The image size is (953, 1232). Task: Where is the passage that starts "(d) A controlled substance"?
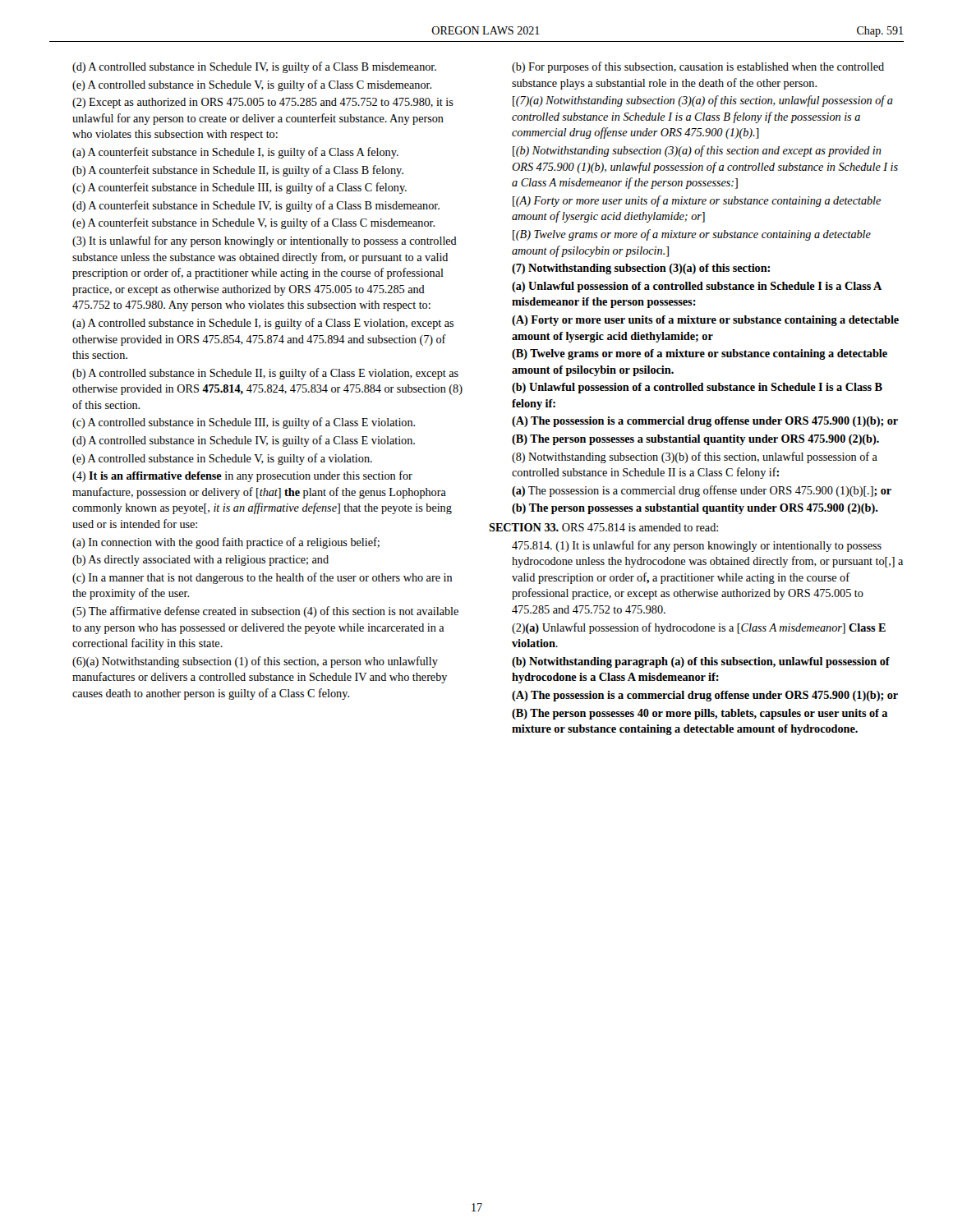pyautogui.click(x=257, y=381)
